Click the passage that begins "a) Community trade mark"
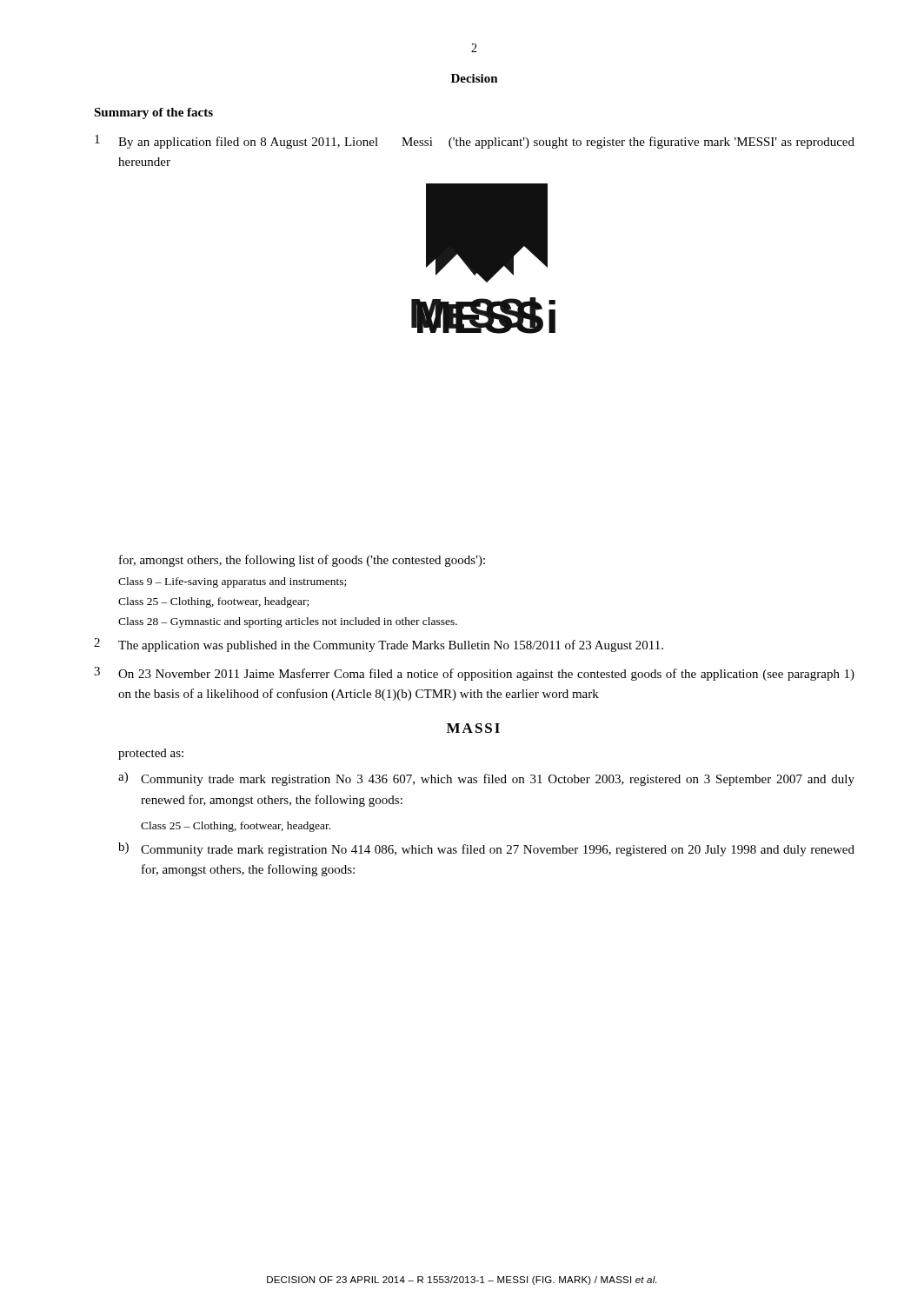The width and height of the screenshot is (924, 1304). click(486, 790)
